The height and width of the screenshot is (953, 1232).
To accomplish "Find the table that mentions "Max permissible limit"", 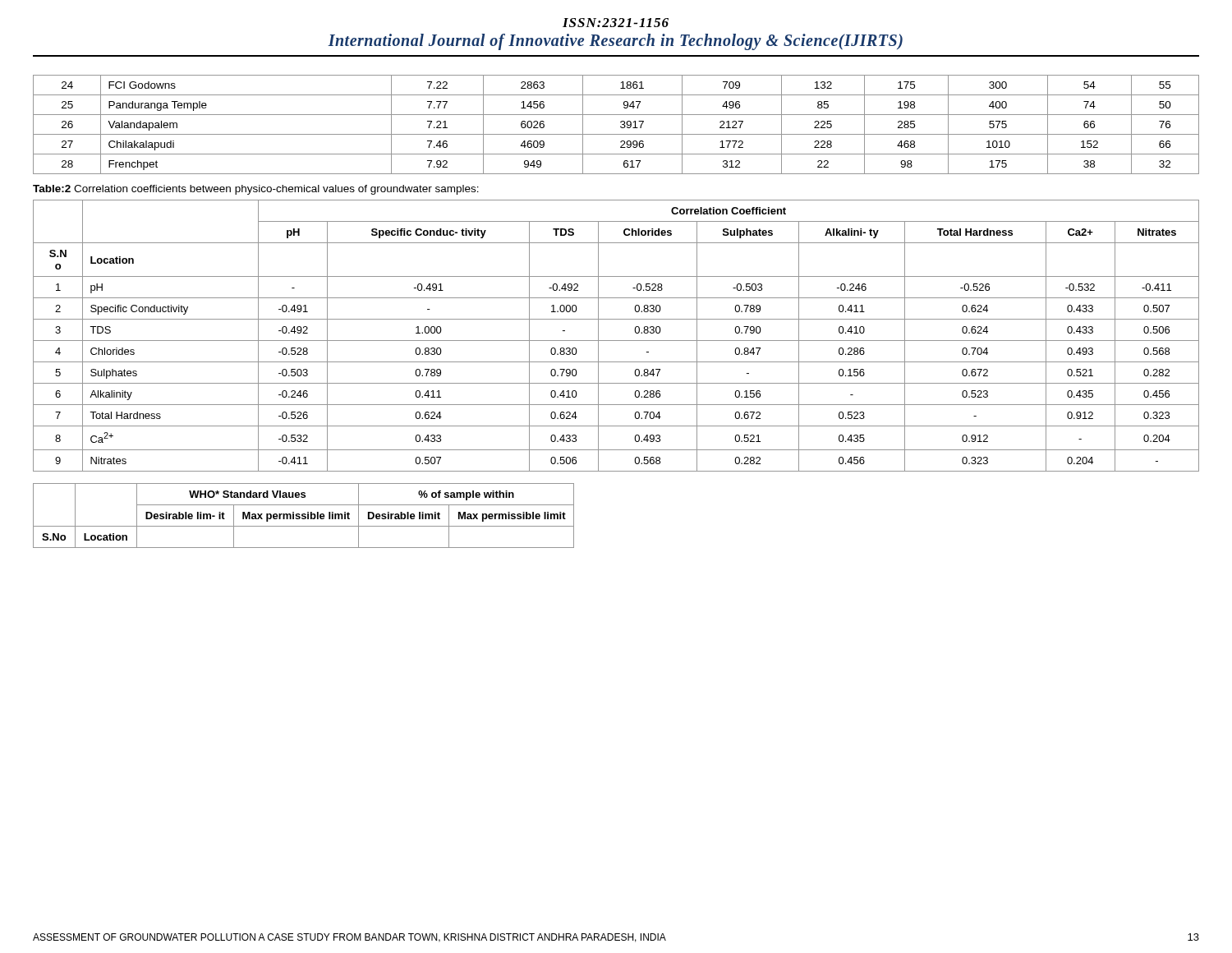I will [x=616, y=516].
